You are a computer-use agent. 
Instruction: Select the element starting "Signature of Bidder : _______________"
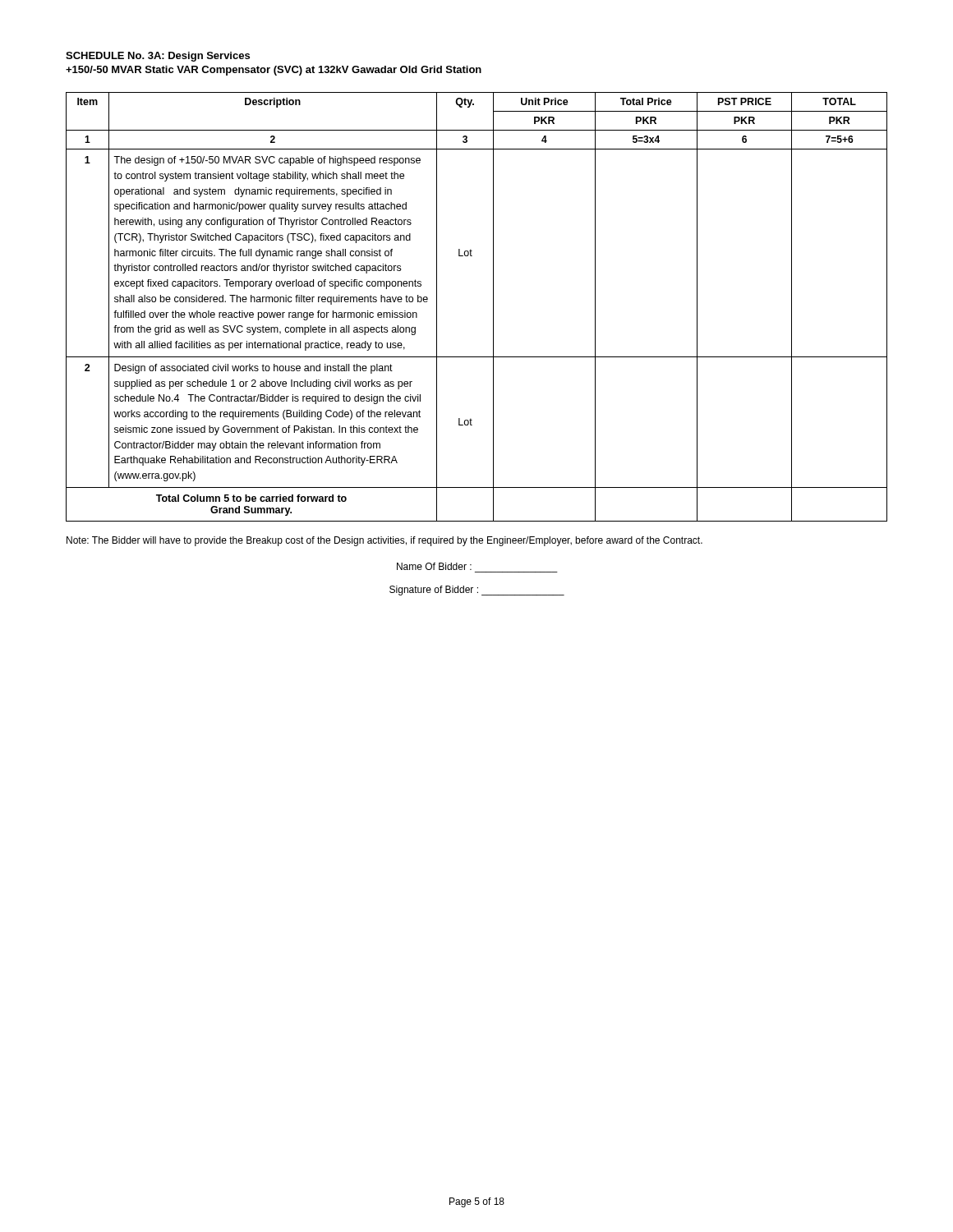tap(476, 590)
